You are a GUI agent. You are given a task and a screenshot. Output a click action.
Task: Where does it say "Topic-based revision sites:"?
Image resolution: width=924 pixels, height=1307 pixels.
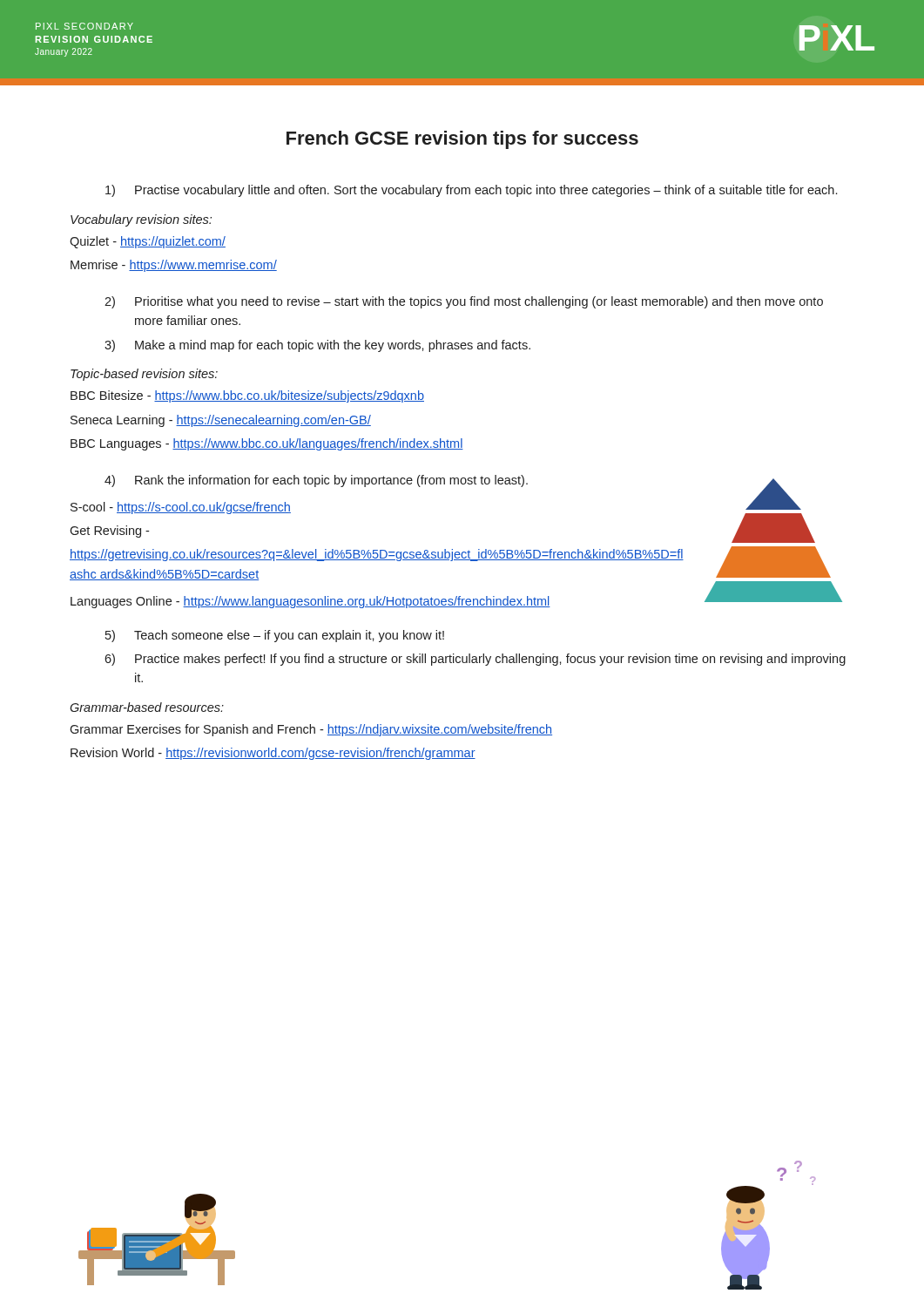click(144, 374)
